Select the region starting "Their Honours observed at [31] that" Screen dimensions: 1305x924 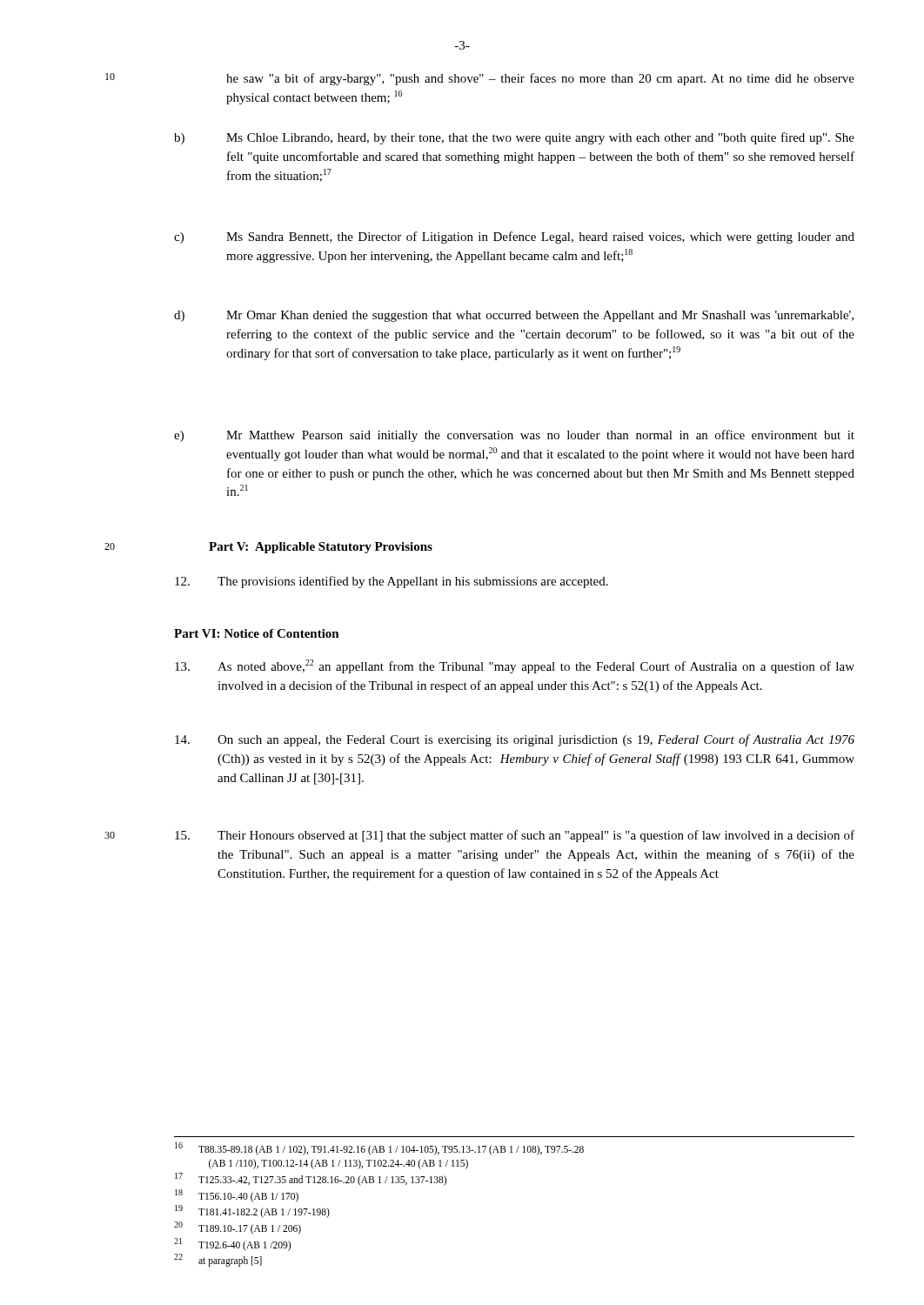(x=514, y=855)
